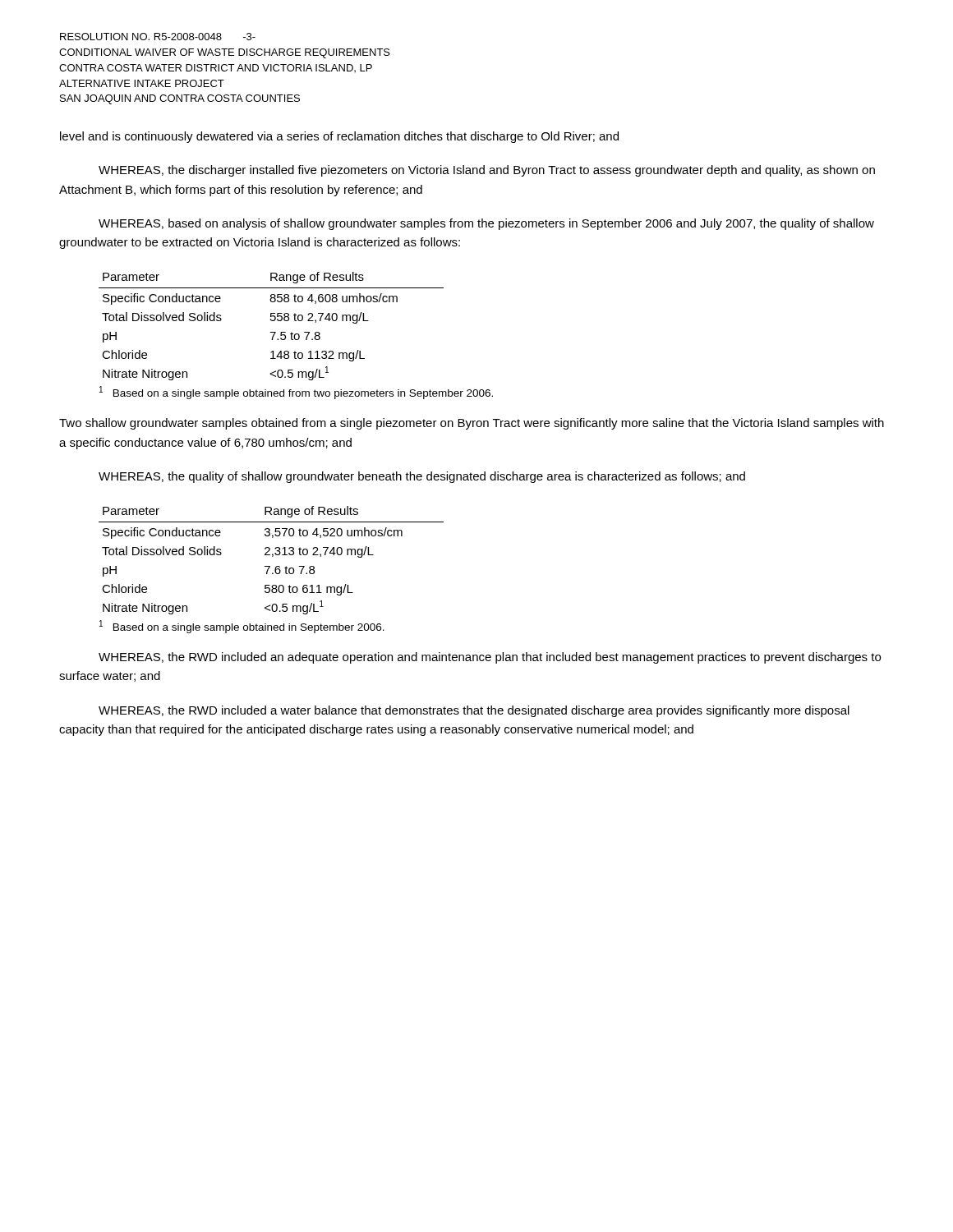This screenshot has height=1232, width=953.
Task: Point to the block beginning "Two shallow groundwater"
Action: pos(472,432)
